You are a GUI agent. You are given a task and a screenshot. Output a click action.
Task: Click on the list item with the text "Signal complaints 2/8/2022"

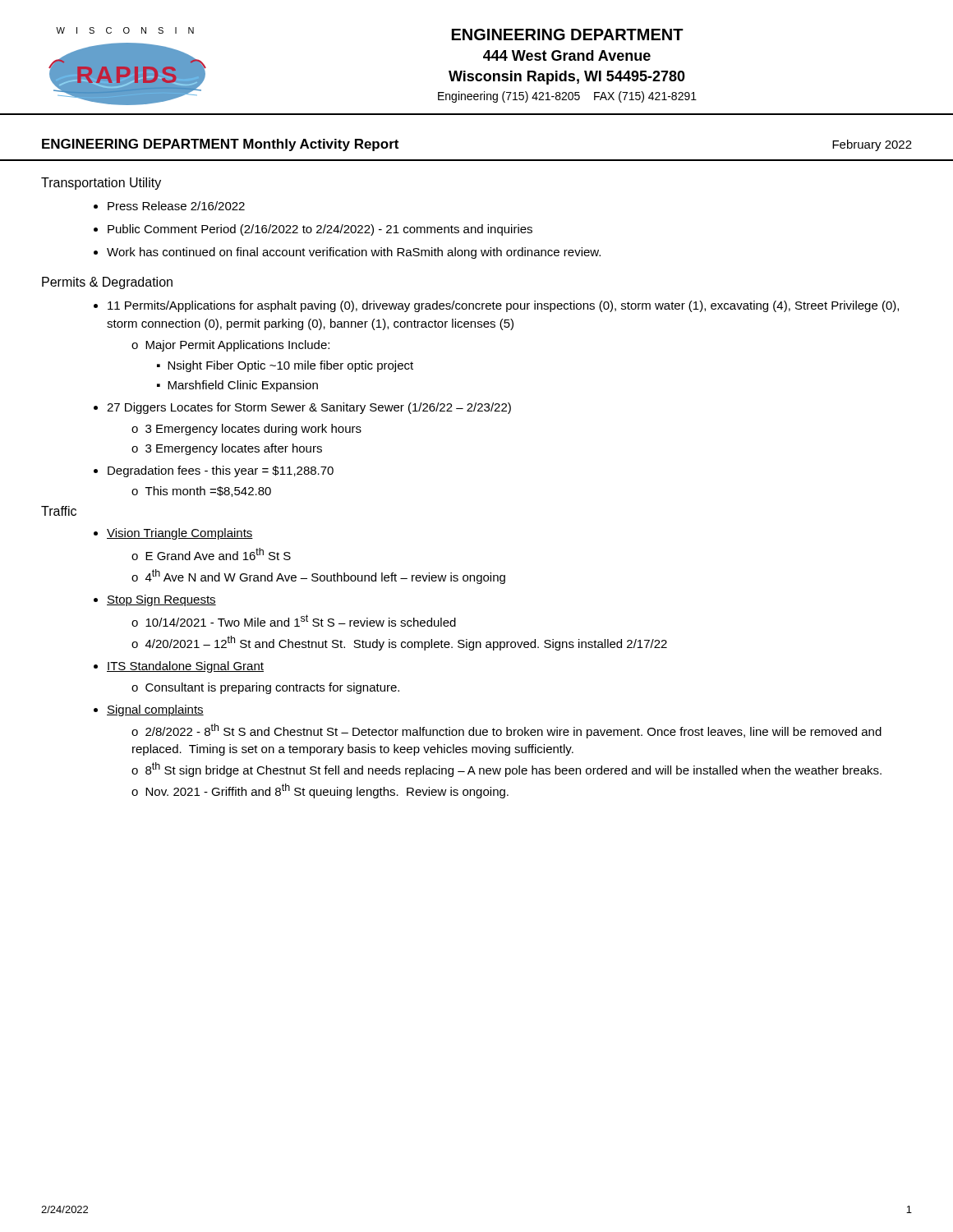tap(509, 751)
